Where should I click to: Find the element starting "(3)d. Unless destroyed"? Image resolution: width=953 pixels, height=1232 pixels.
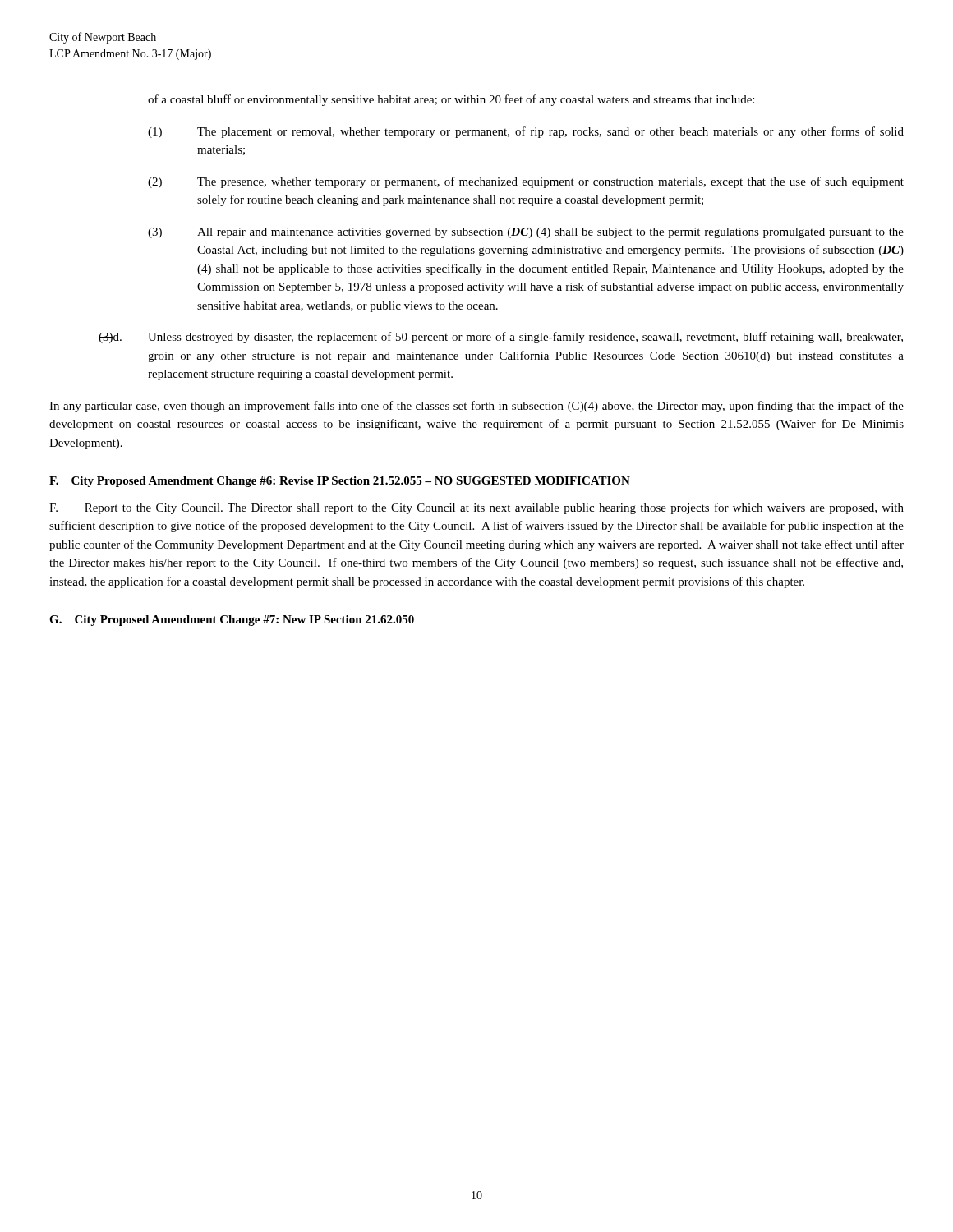click(501, 355)
